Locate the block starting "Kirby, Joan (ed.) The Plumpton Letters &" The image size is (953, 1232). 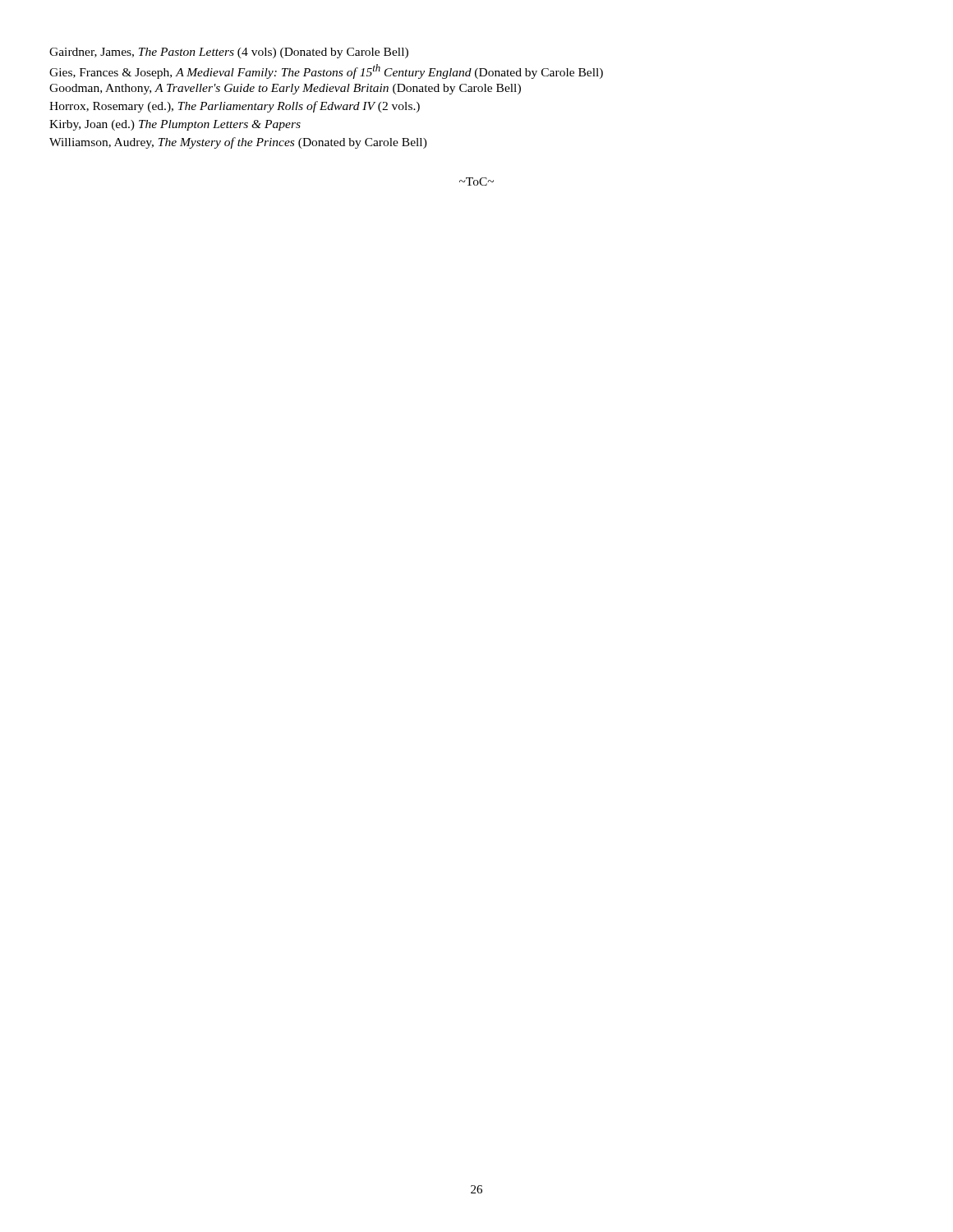[x=175, y=124]
